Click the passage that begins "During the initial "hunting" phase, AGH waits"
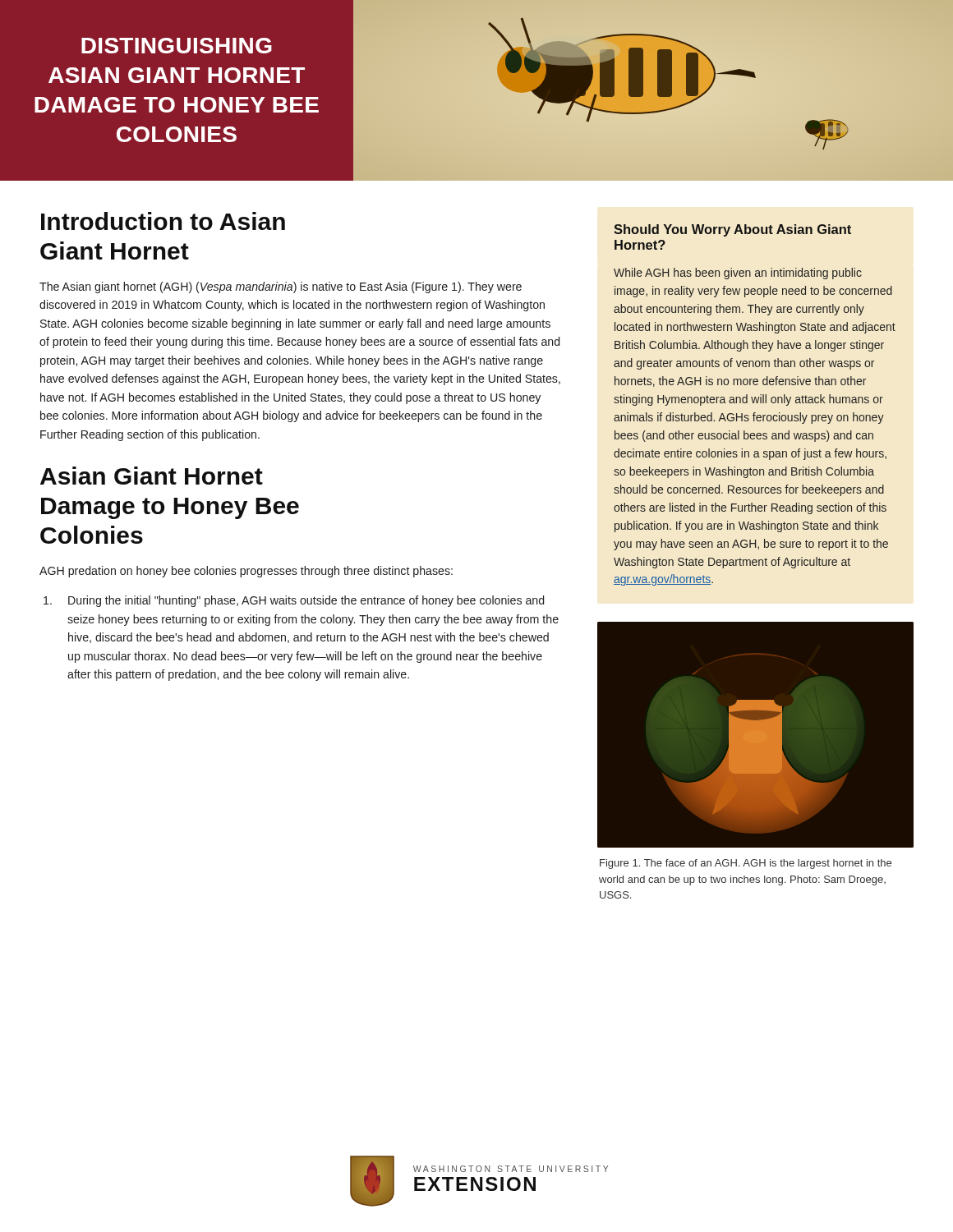The image size is (953, 1232). 303,638
